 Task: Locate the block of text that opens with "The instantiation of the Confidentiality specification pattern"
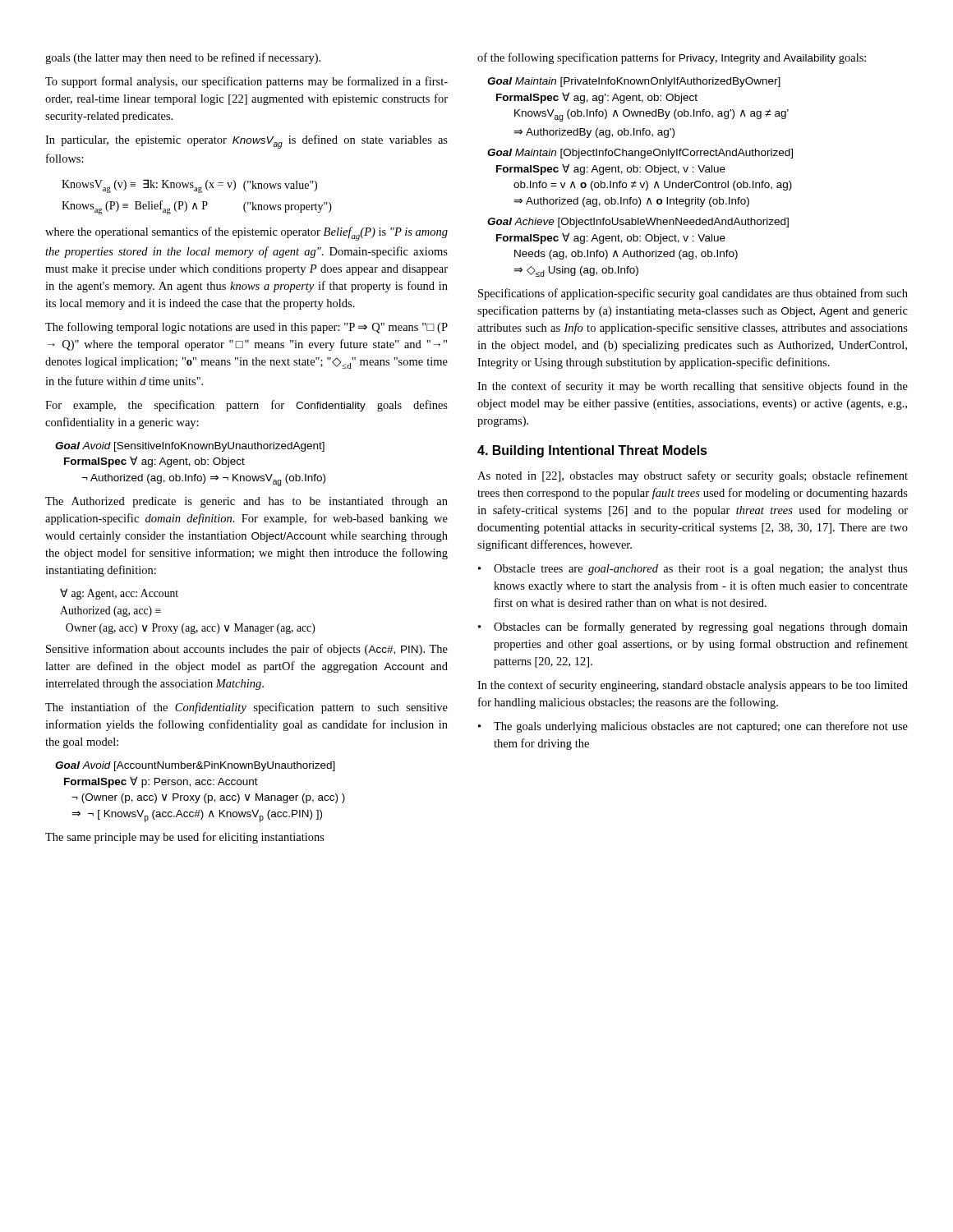click(x=246, y=725)
